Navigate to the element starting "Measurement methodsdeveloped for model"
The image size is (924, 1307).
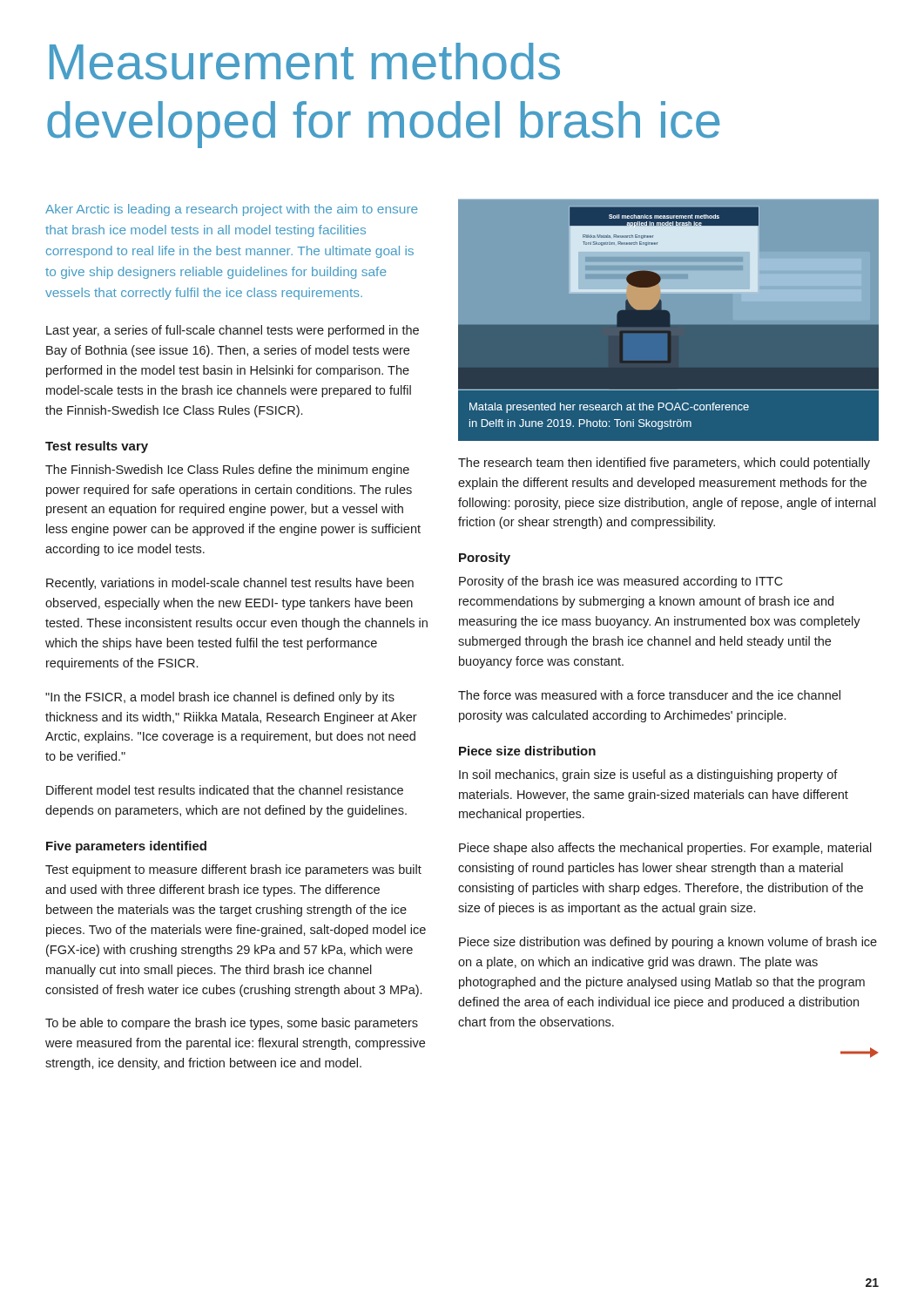click(x=462, y=91)
